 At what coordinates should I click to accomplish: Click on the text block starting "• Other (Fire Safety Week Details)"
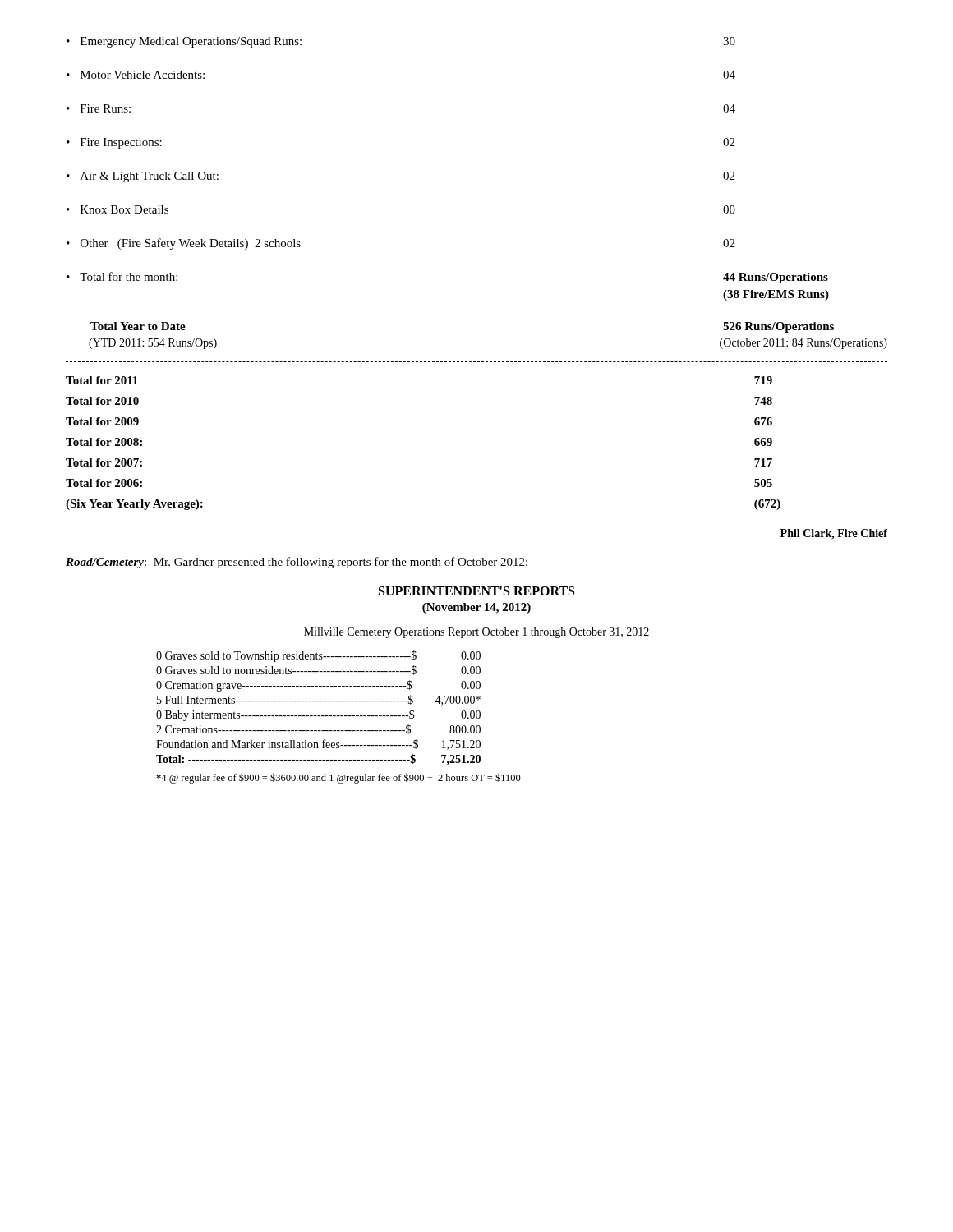(x=189, y=243)
